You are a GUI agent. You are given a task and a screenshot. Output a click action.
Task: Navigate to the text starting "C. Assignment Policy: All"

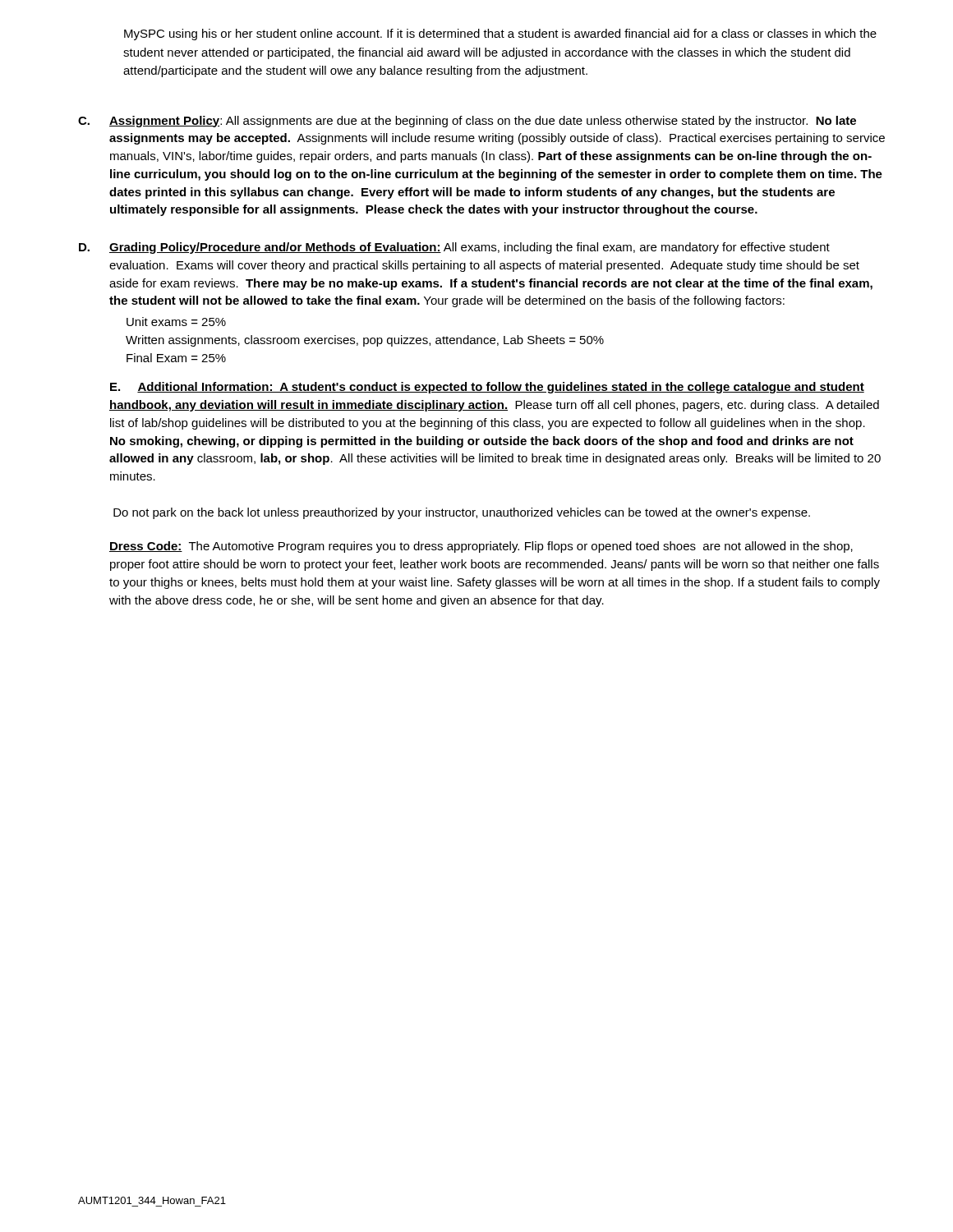click(x=483, y=165)
